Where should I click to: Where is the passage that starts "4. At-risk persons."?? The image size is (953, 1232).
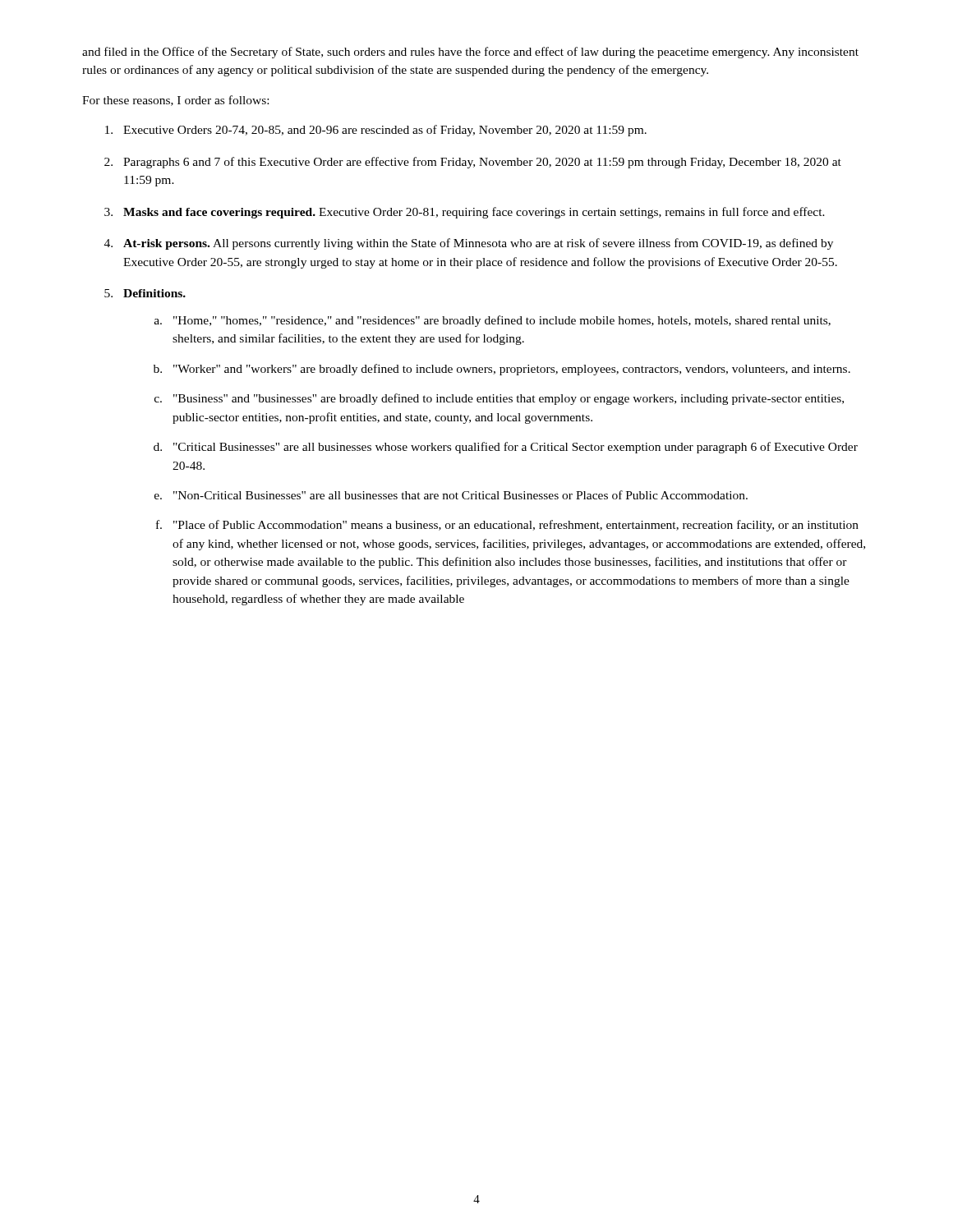[476, 253]
